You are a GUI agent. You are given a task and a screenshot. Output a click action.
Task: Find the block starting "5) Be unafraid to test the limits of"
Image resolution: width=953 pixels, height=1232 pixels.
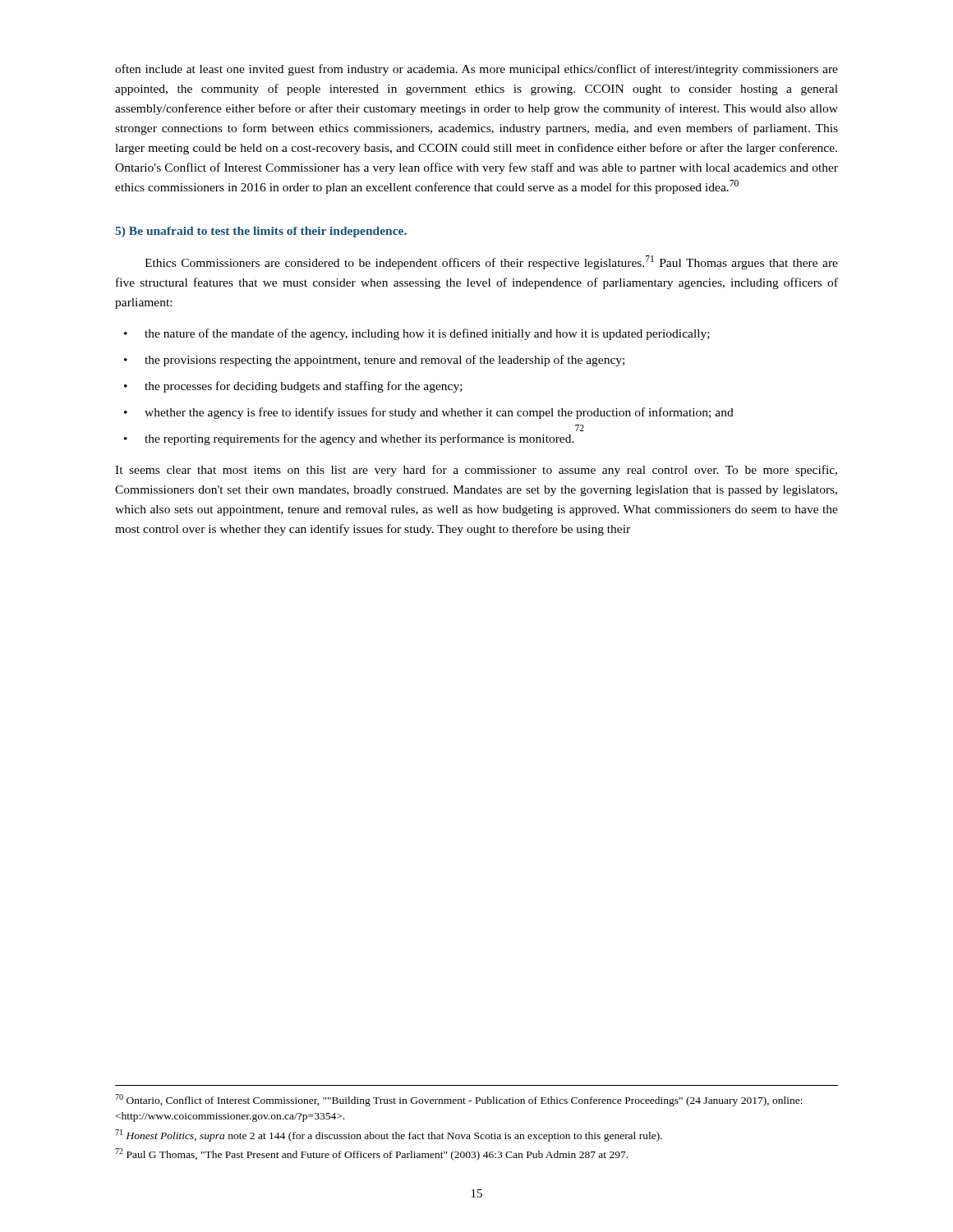click(x=261, y=230)
